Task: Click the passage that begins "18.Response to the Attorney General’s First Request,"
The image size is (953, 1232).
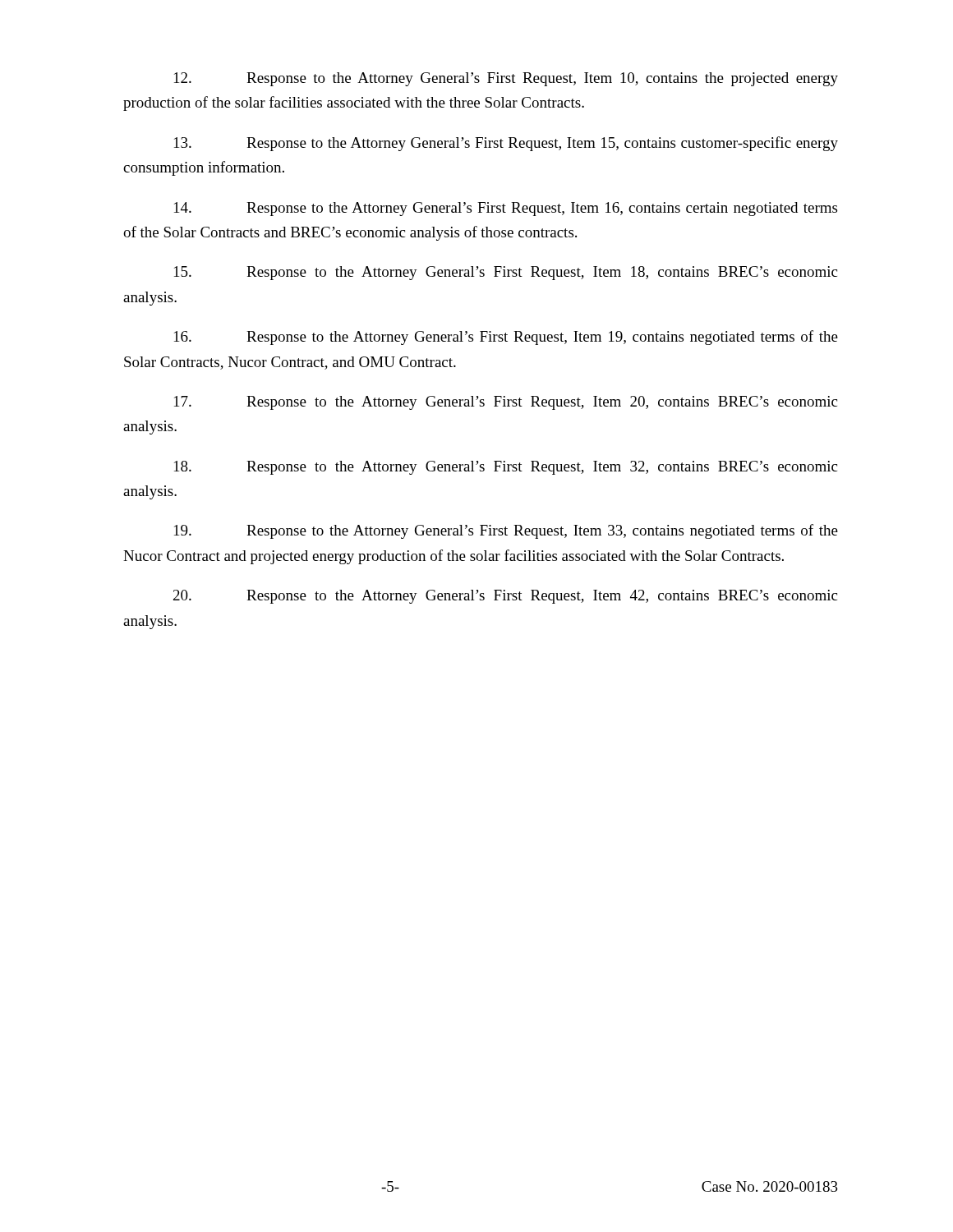Action: point(481,479)
